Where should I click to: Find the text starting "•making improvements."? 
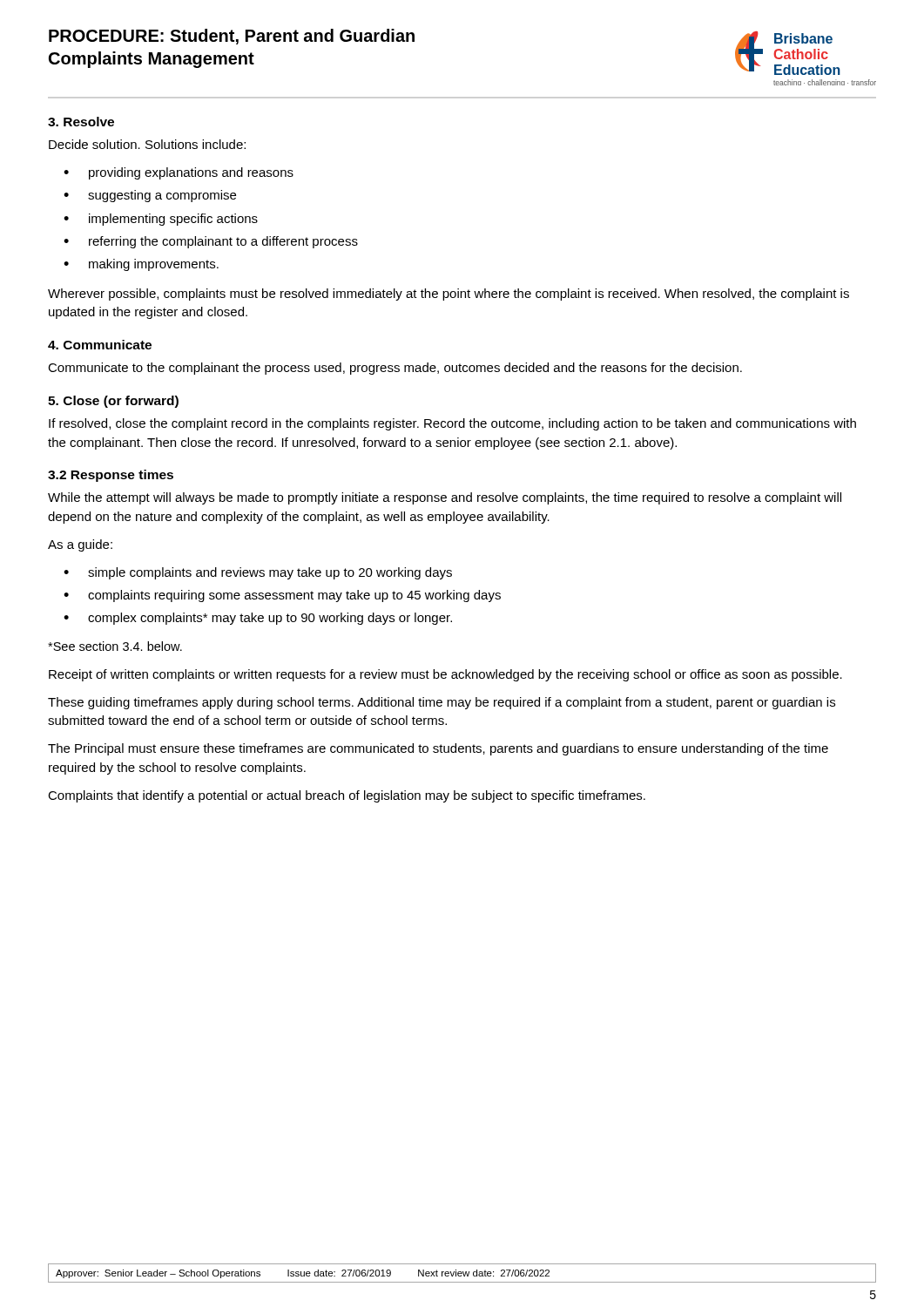141,265
